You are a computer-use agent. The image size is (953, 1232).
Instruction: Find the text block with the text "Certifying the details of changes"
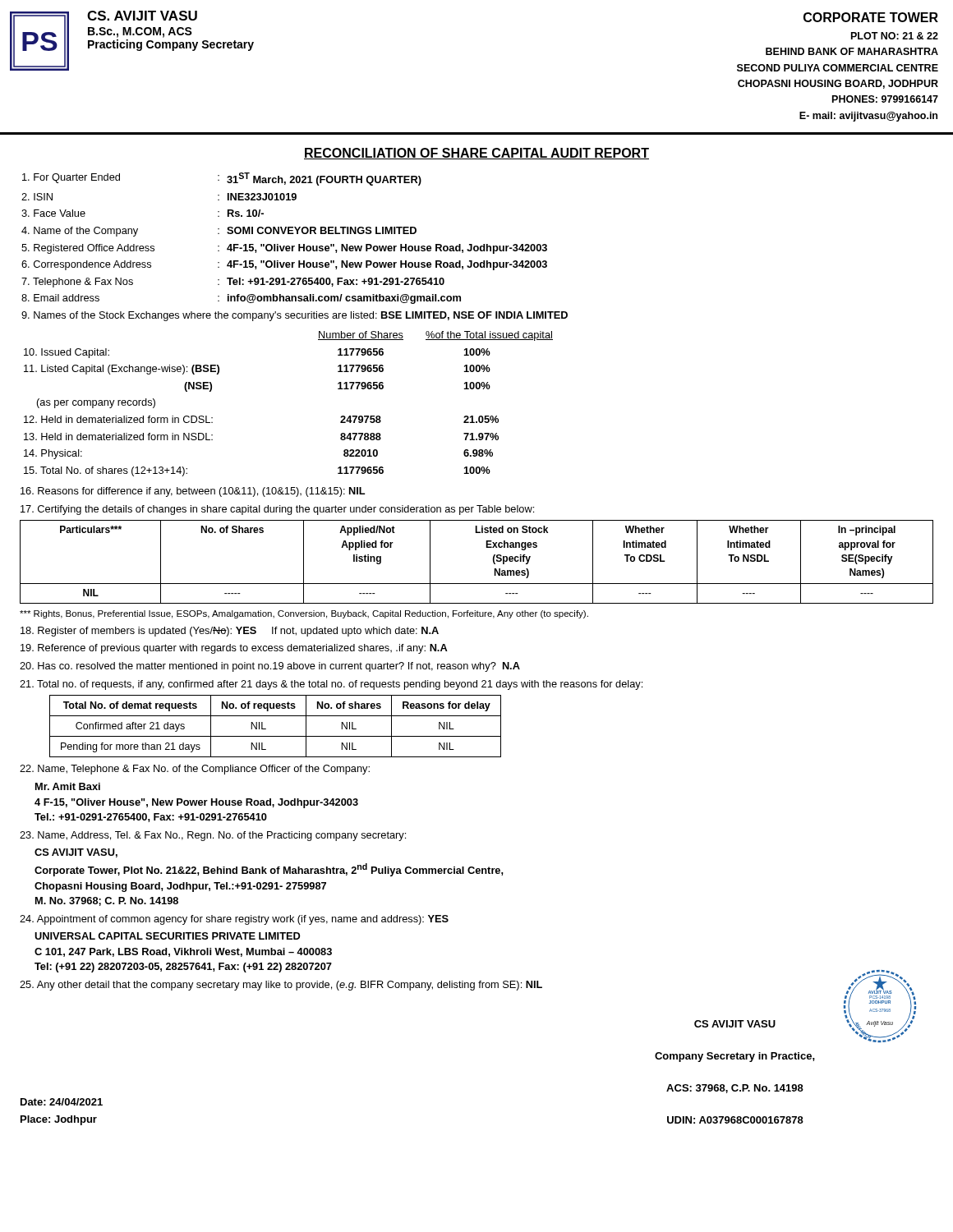click(x=277, y=509)
